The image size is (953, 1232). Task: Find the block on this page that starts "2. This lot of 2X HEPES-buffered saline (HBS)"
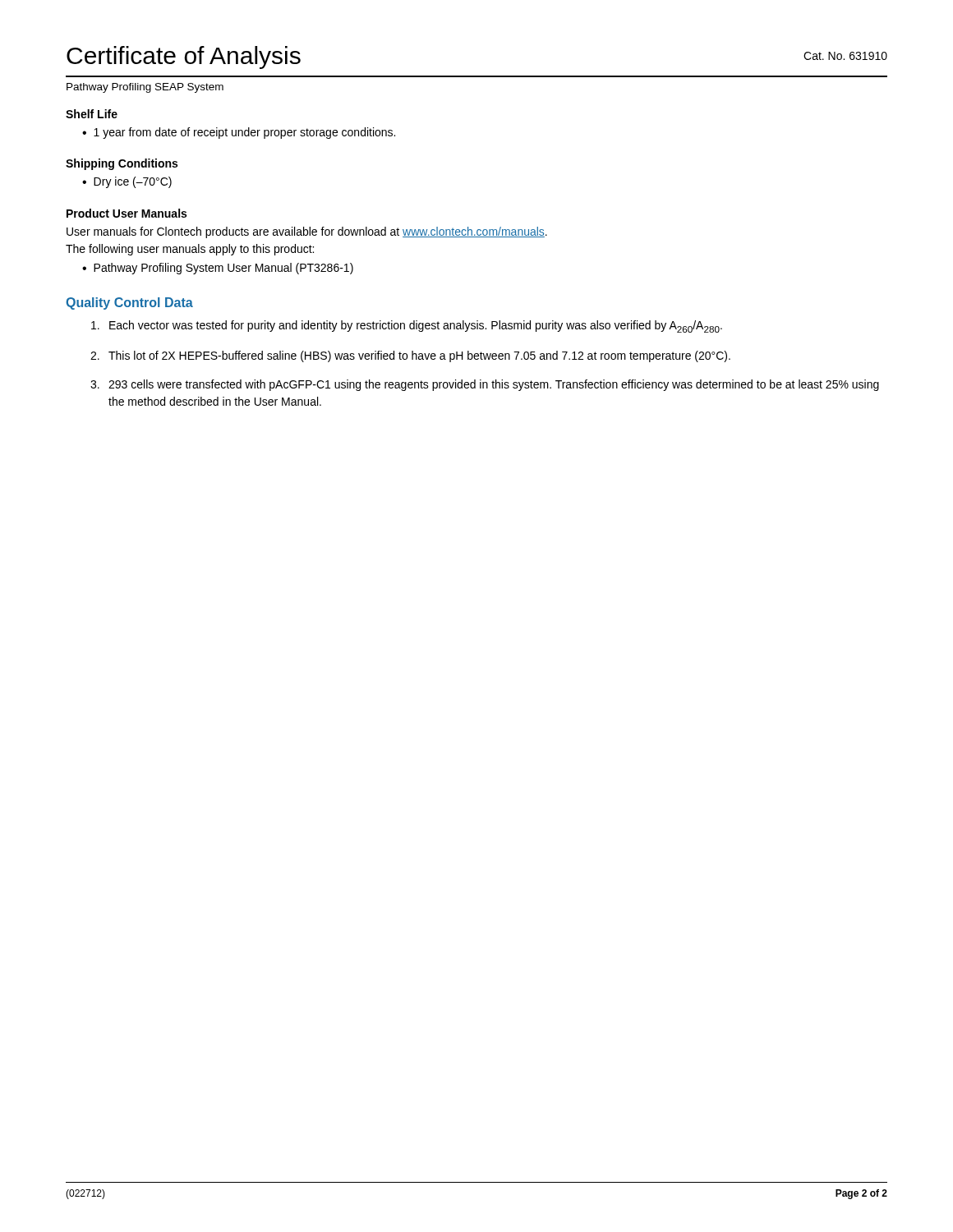click(x=411, y=356)
